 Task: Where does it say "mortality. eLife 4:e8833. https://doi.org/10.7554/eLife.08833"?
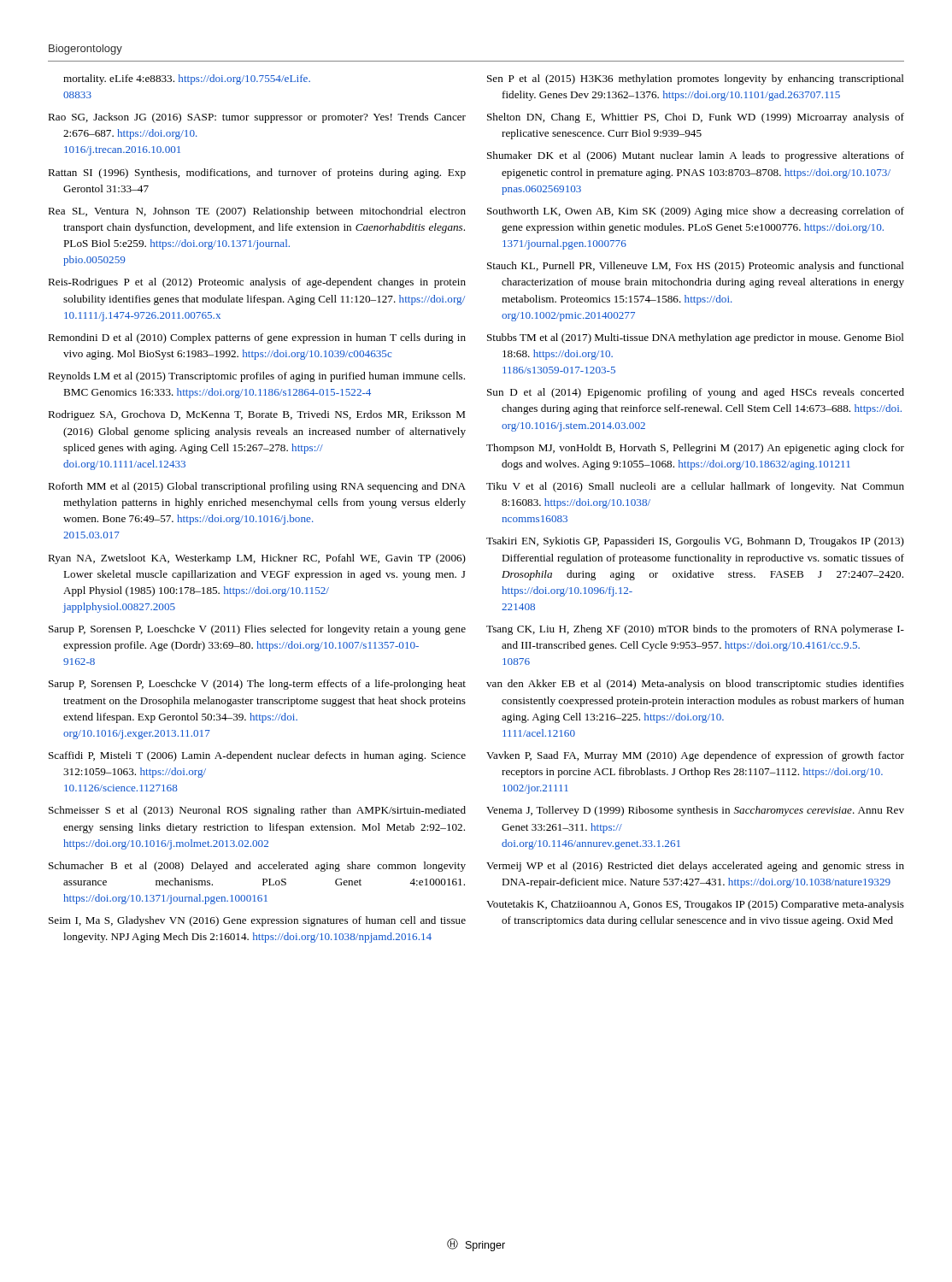(187, 86)
